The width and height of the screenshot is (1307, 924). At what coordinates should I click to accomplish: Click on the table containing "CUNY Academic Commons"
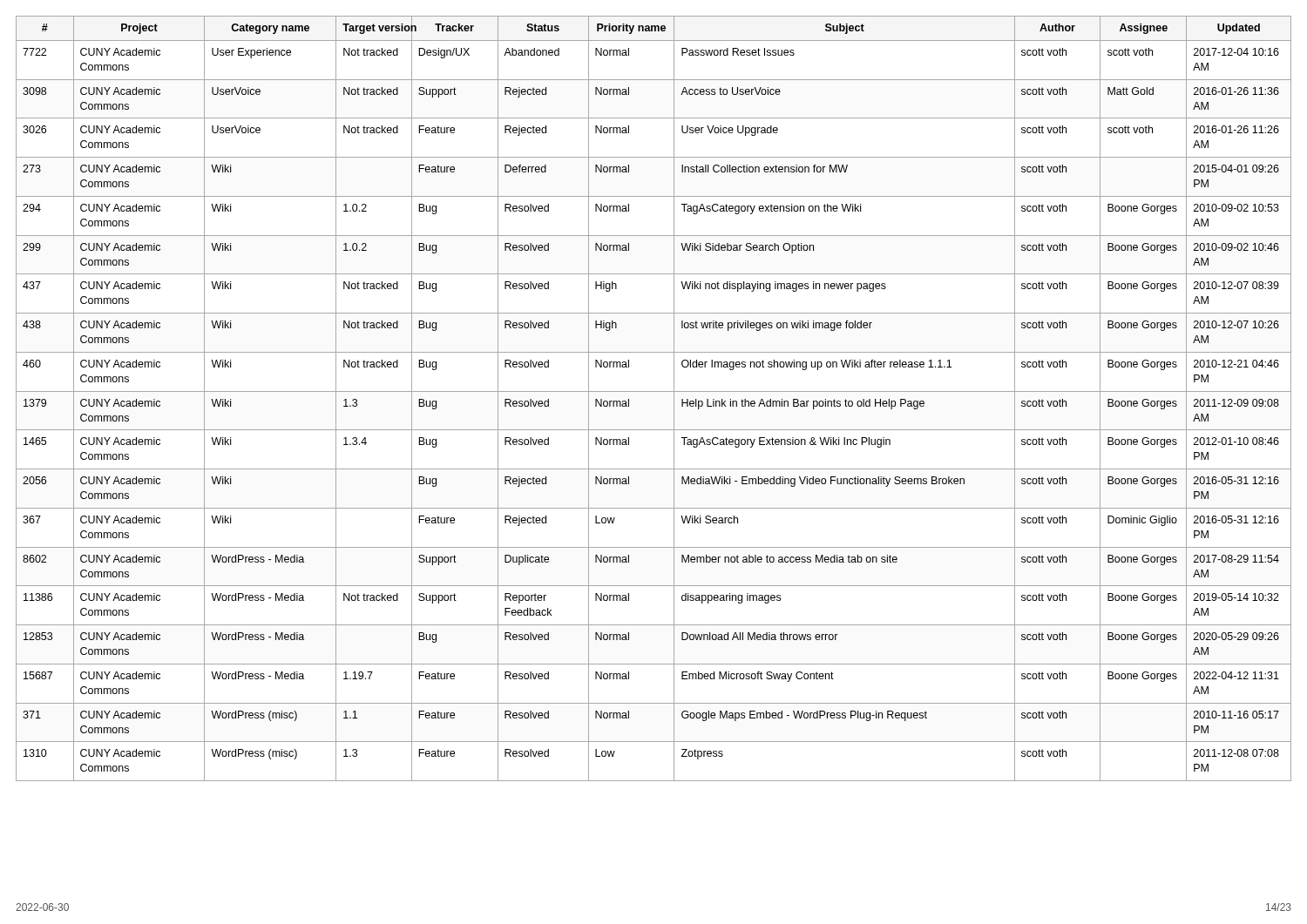point(654,398)
